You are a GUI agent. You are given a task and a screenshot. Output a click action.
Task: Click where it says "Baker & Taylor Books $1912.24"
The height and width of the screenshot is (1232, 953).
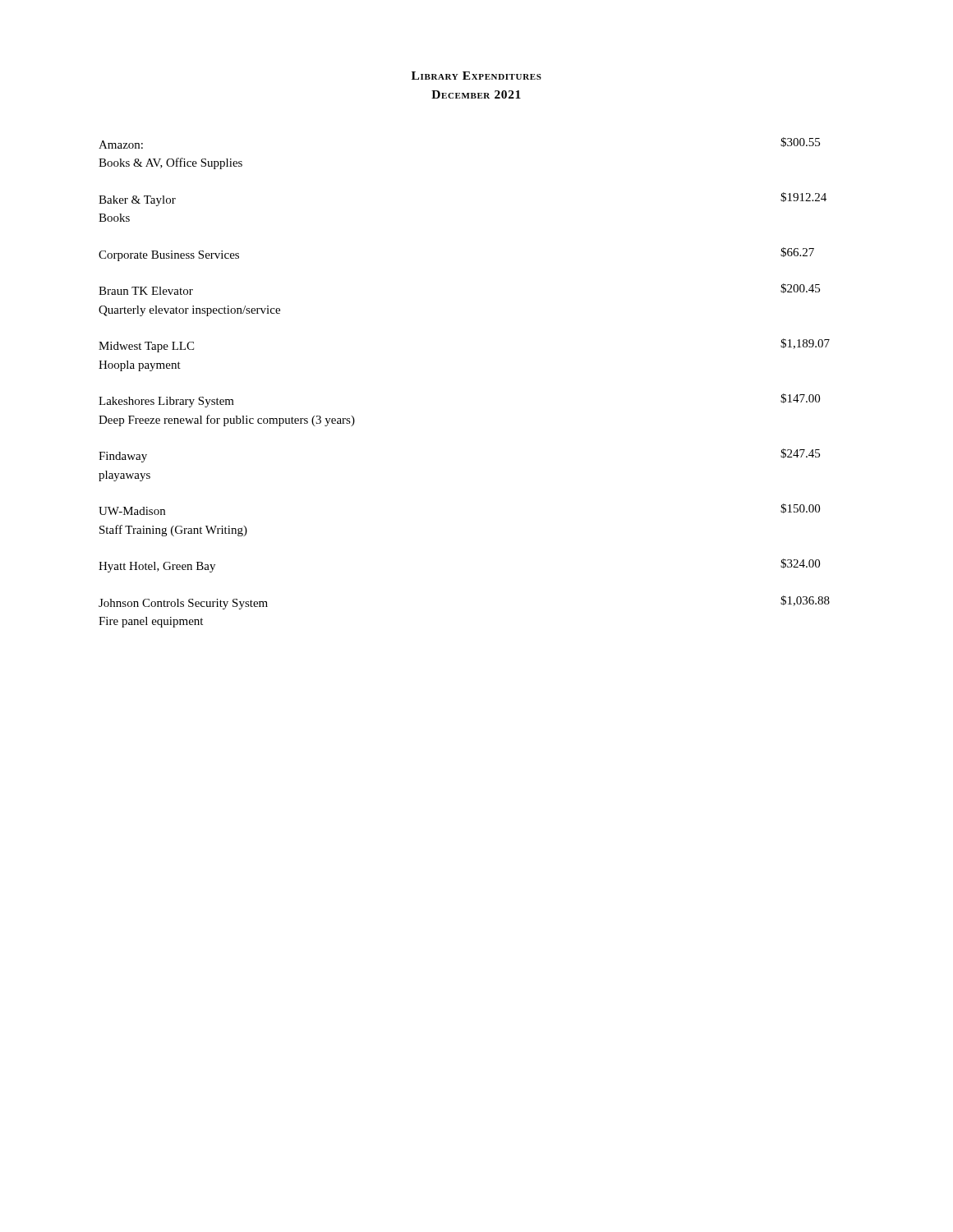pos(136,198)
